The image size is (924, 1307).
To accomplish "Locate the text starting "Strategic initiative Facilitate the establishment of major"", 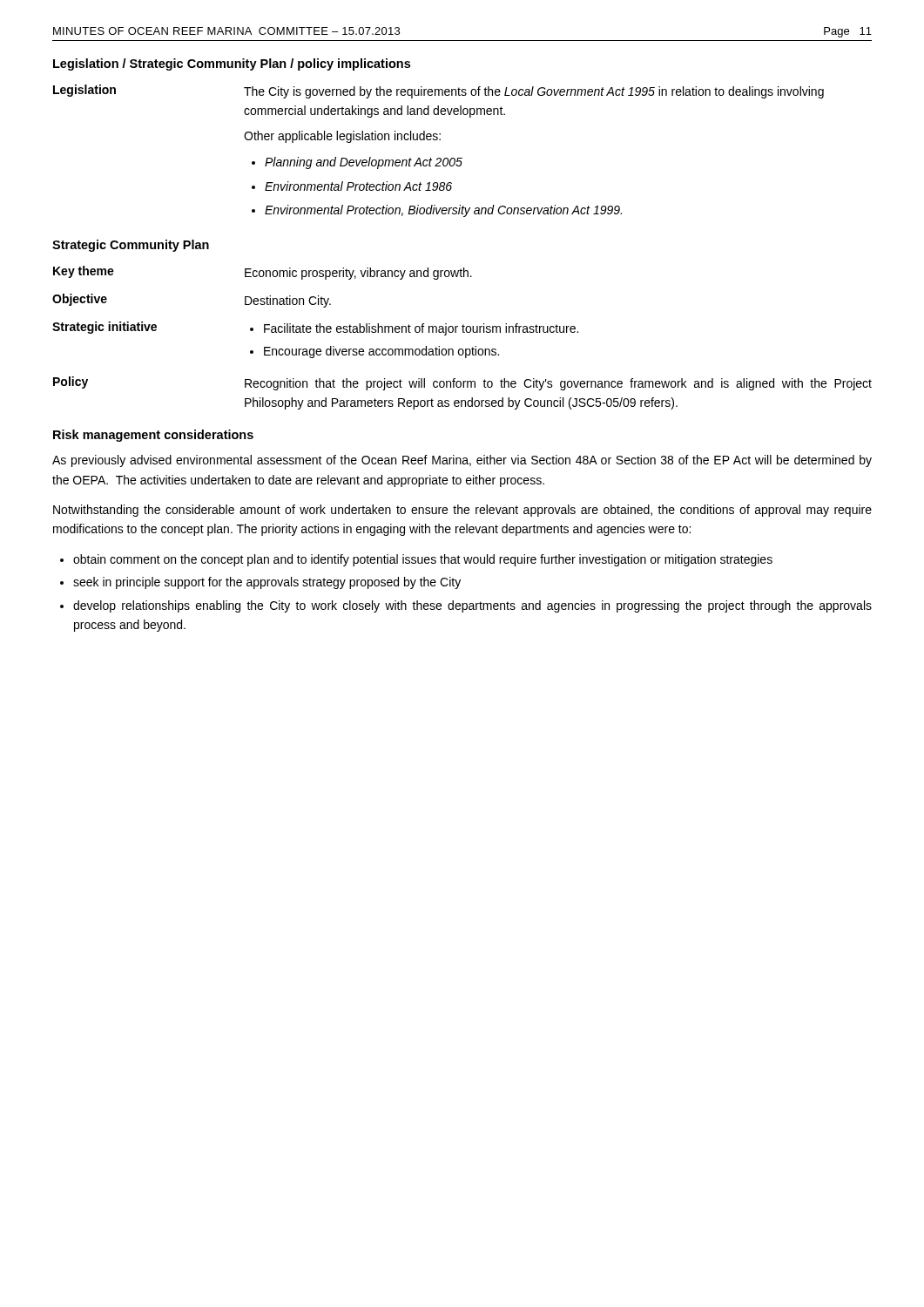I will pos(462,343).
